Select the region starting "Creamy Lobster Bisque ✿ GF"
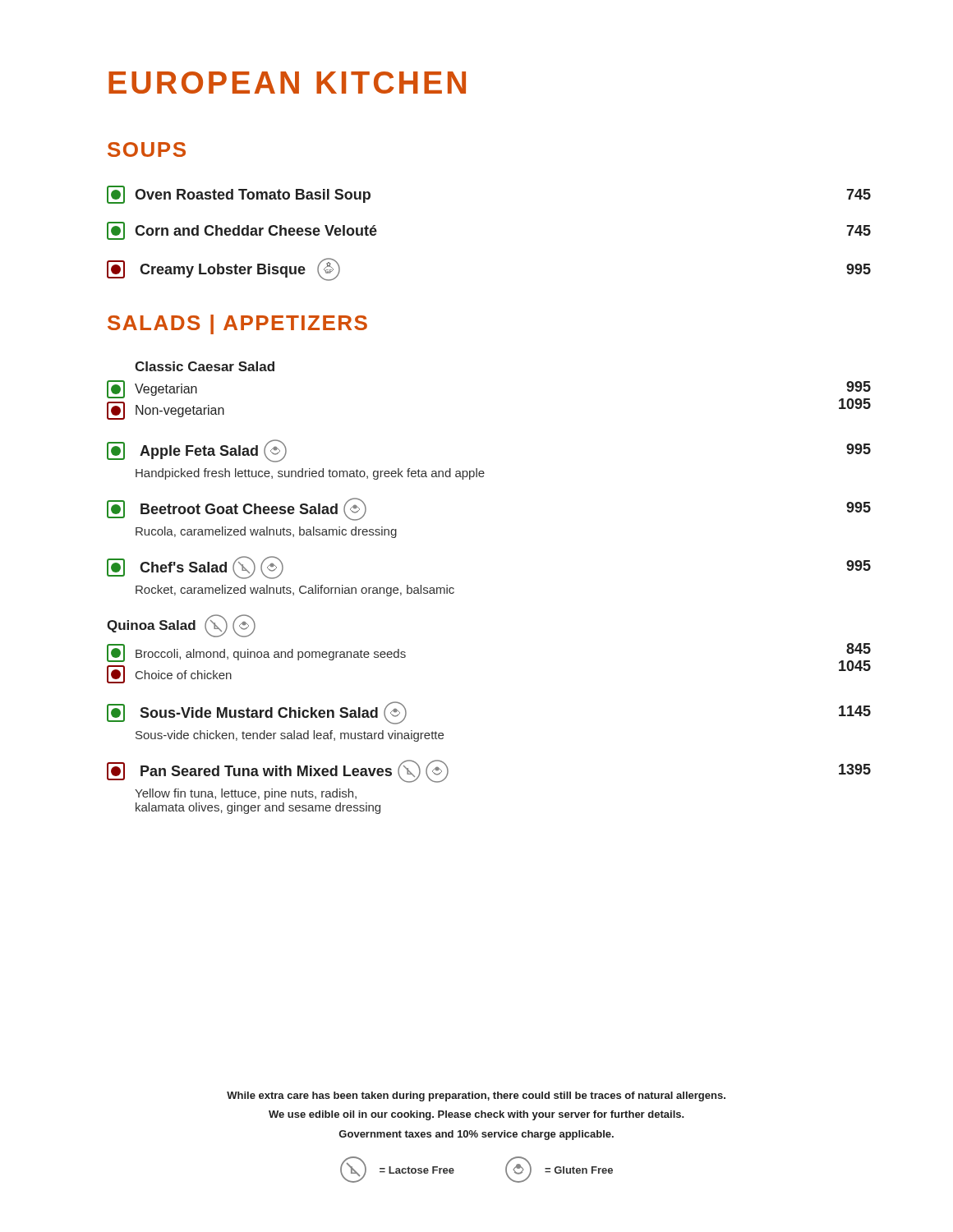 [222, 269]
